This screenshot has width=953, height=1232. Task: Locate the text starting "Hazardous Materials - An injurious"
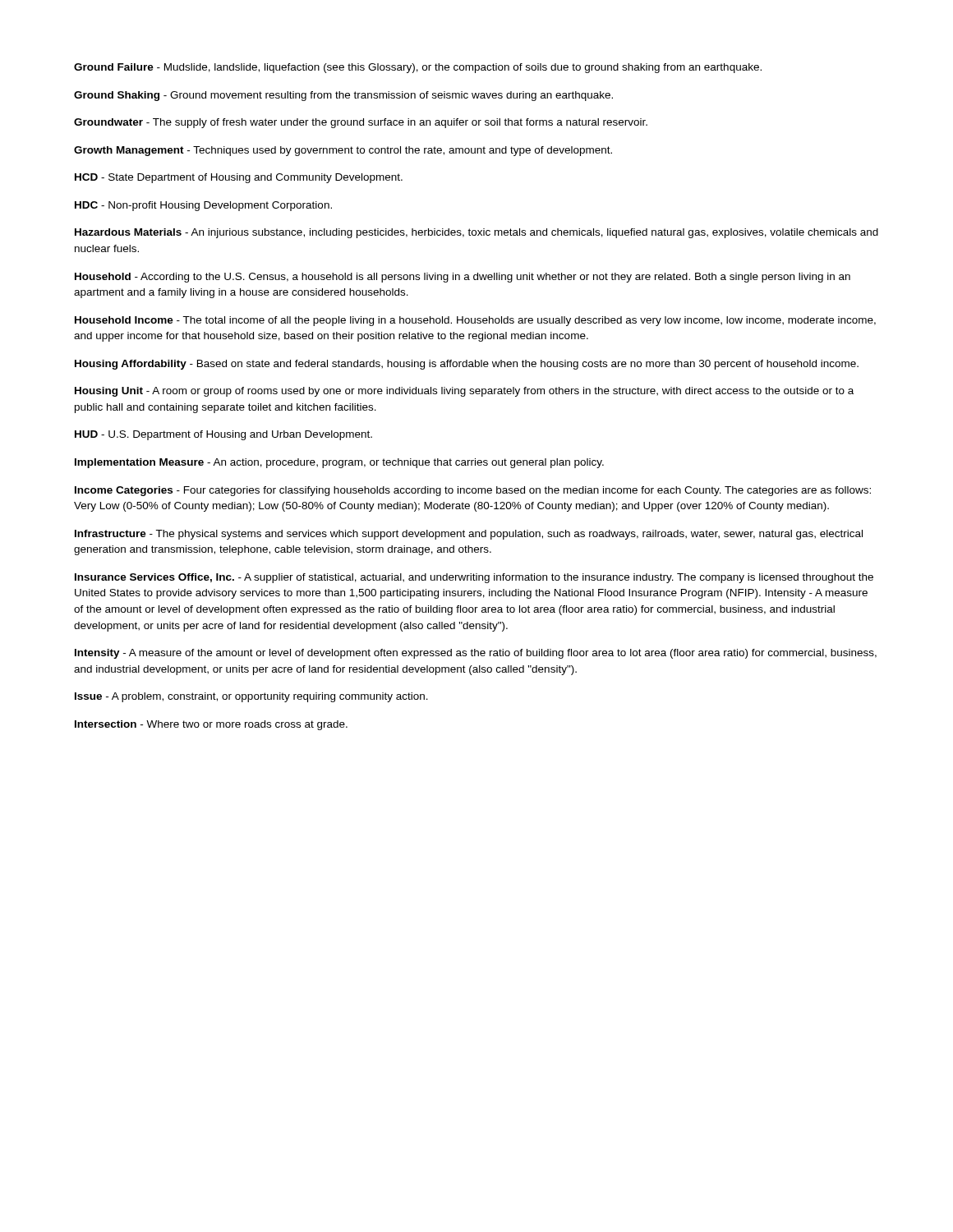click(x=476, y=240)
